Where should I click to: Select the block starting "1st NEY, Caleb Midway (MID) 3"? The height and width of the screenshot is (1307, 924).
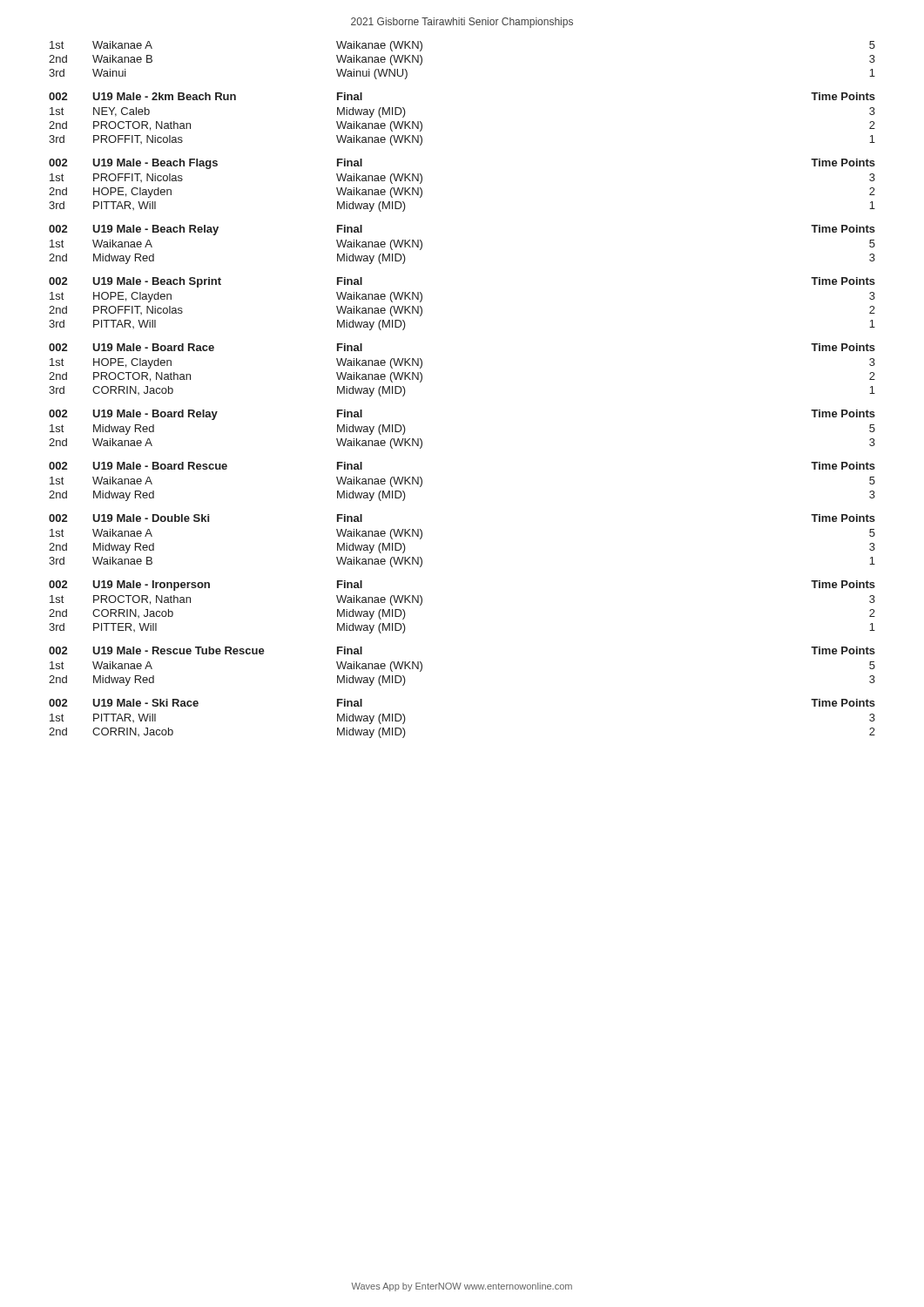tap(123, 114)
